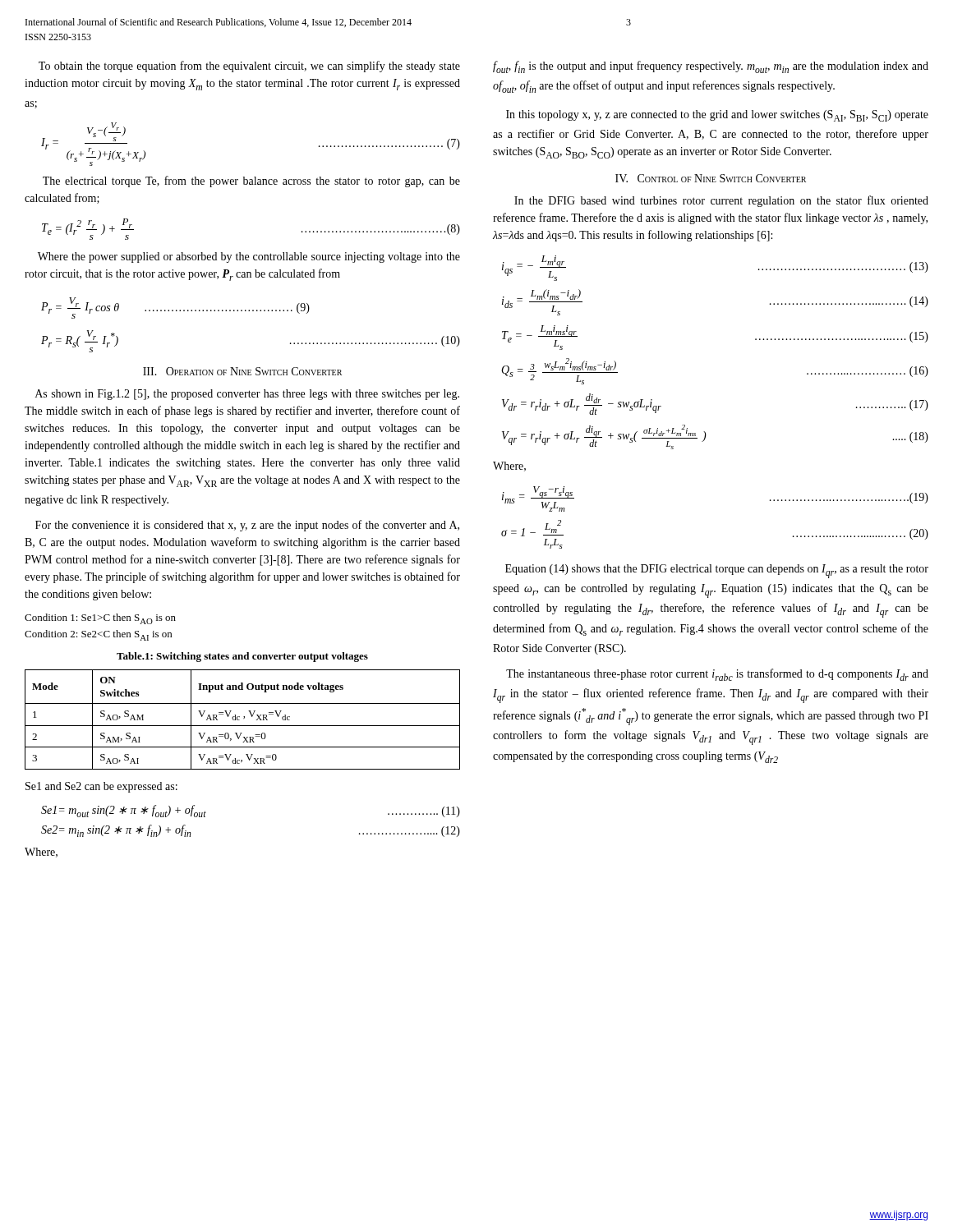Click on the passage starting "Ir = Vs−(Vrs) (rs+rrs)+j(Xs+Xr) …………………………… (7)"
Image resolution: width=953 pixels, height=1232 pixels.
pos(108,143)
